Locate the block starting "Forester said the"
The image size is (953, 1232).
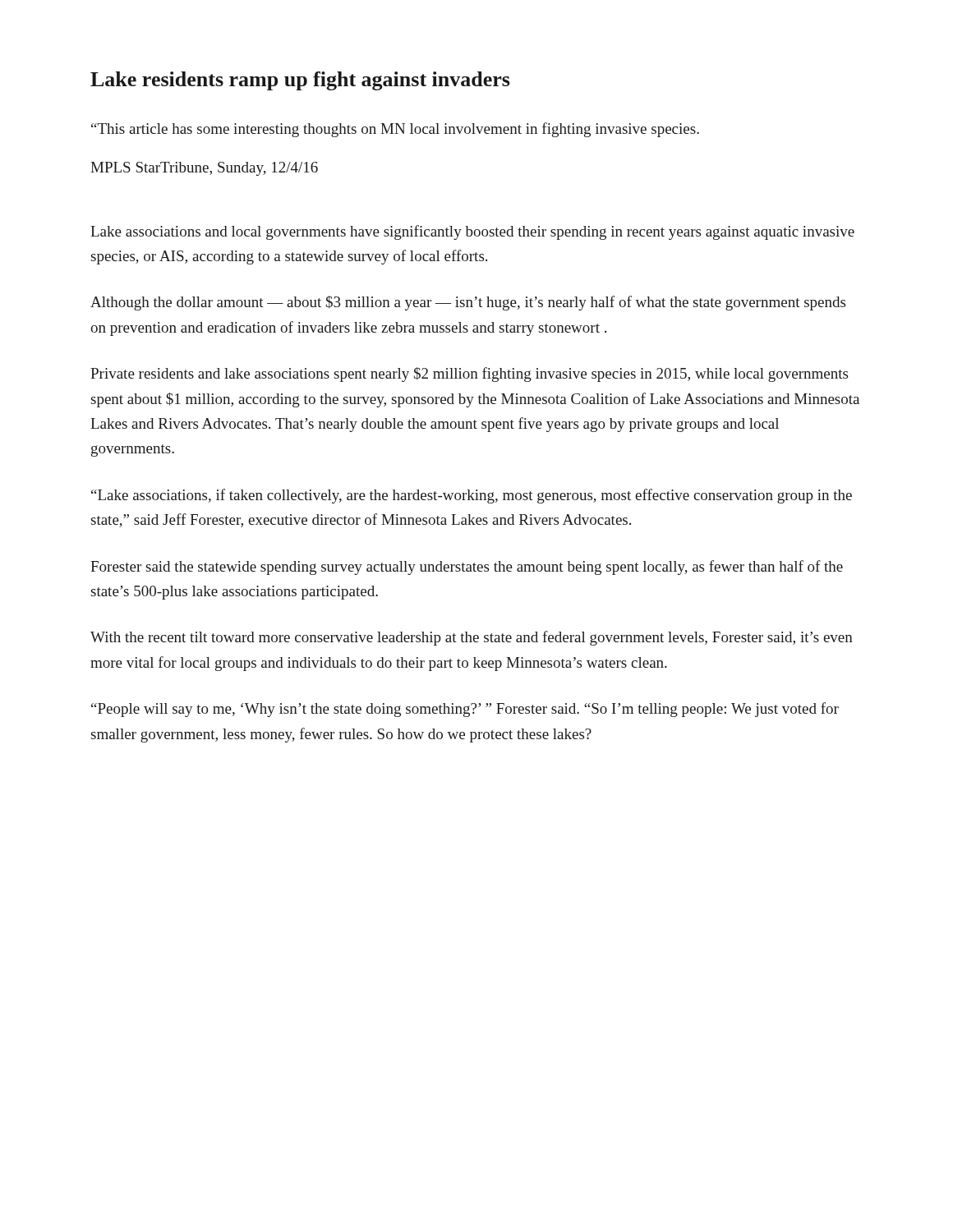[467, 578]
